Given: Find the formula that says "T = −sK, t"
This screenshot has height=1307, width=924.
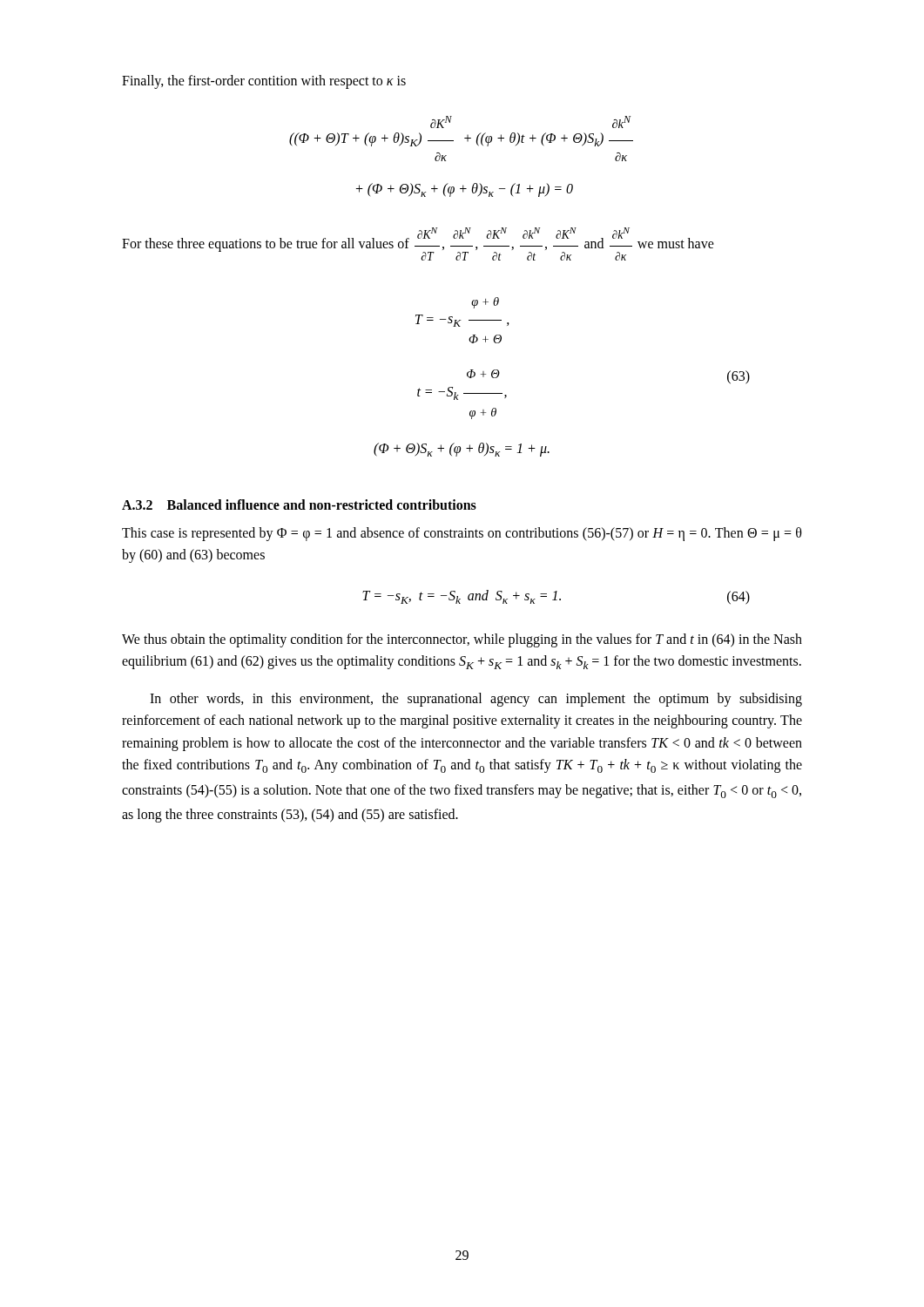Looking at the screenshot, I should 462,597.
